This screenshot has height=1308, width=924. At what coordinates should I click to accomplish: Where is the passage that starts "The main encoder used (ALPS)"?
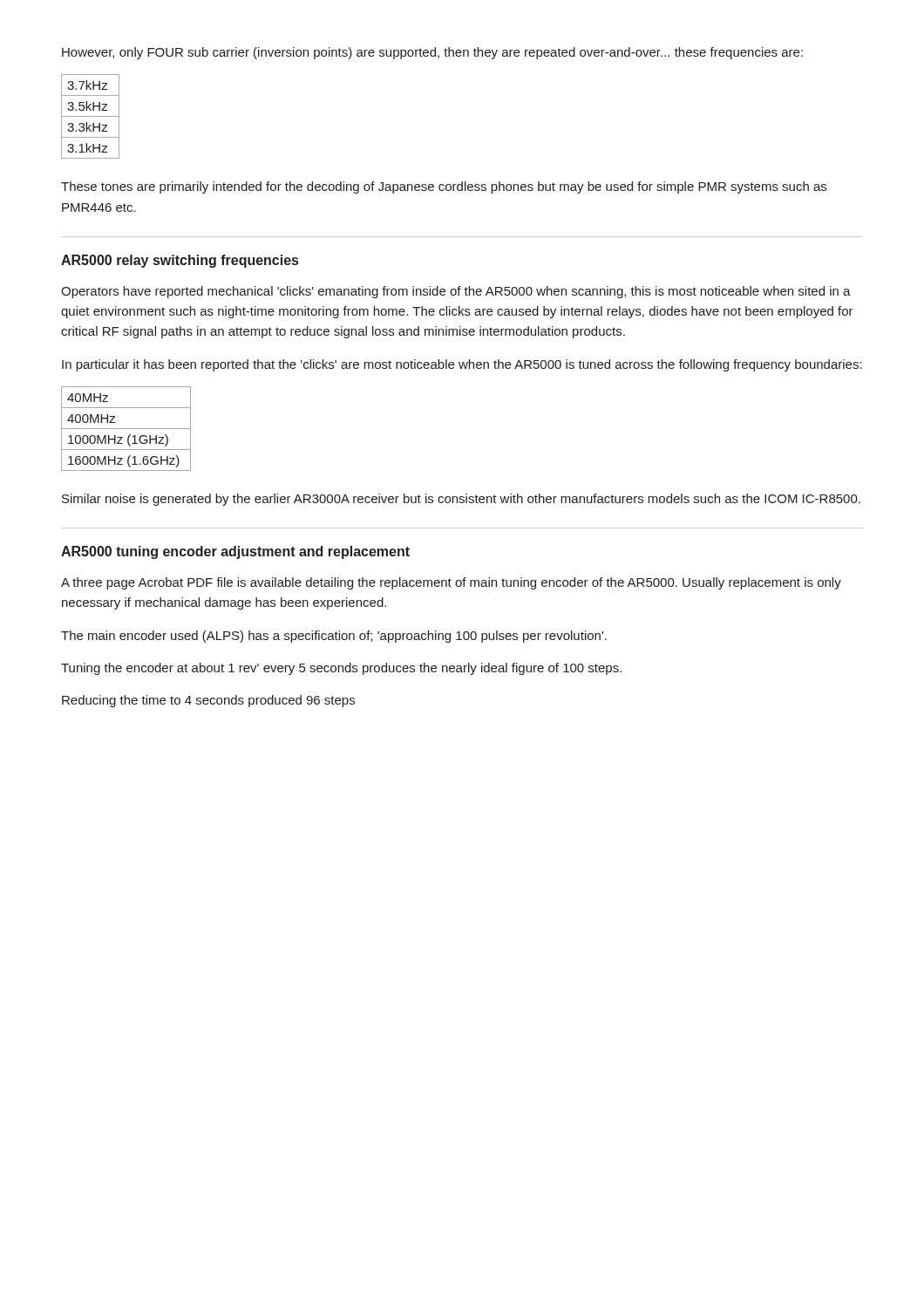[x=334, y=635]
